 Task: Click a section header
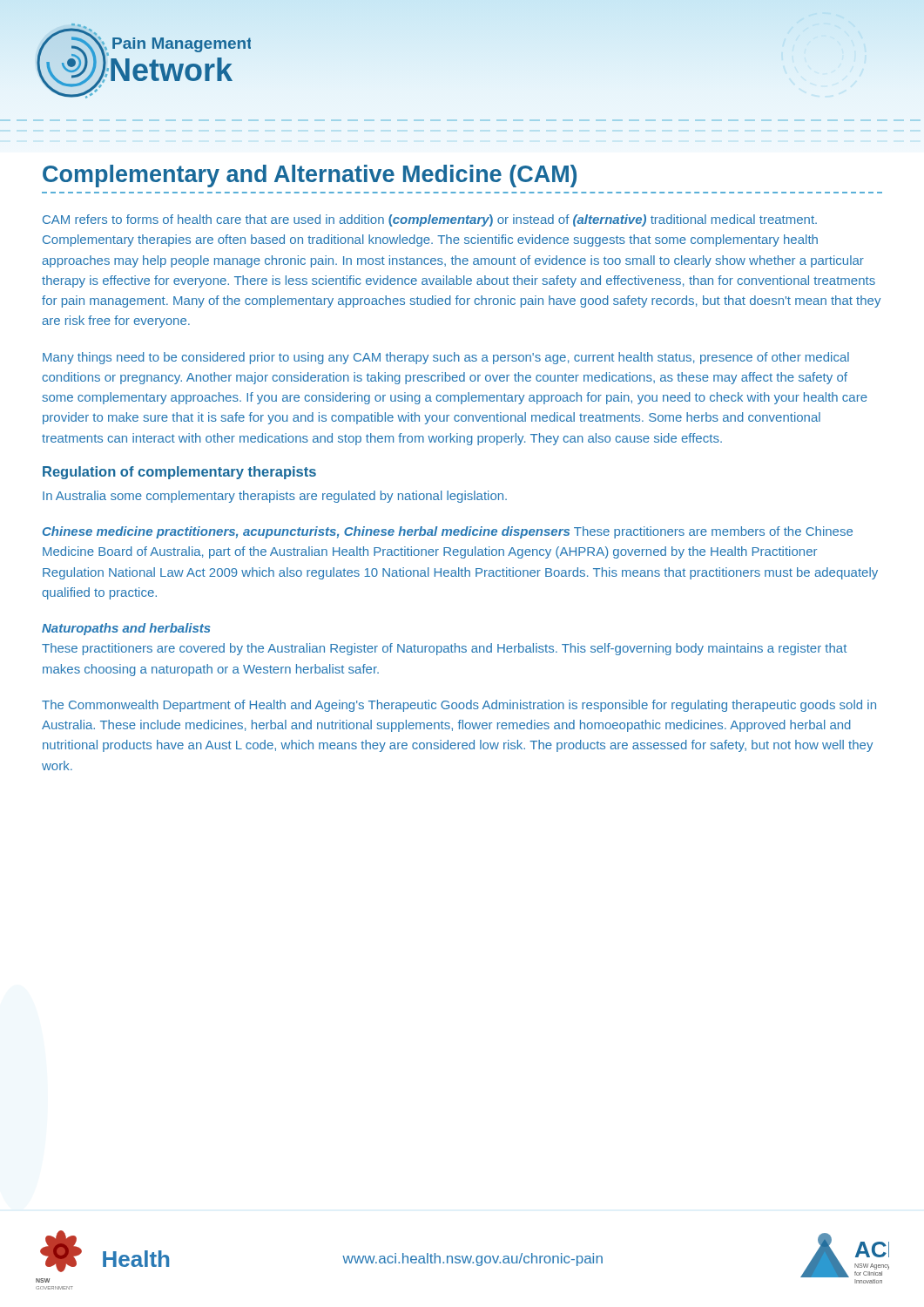[179, 471]
